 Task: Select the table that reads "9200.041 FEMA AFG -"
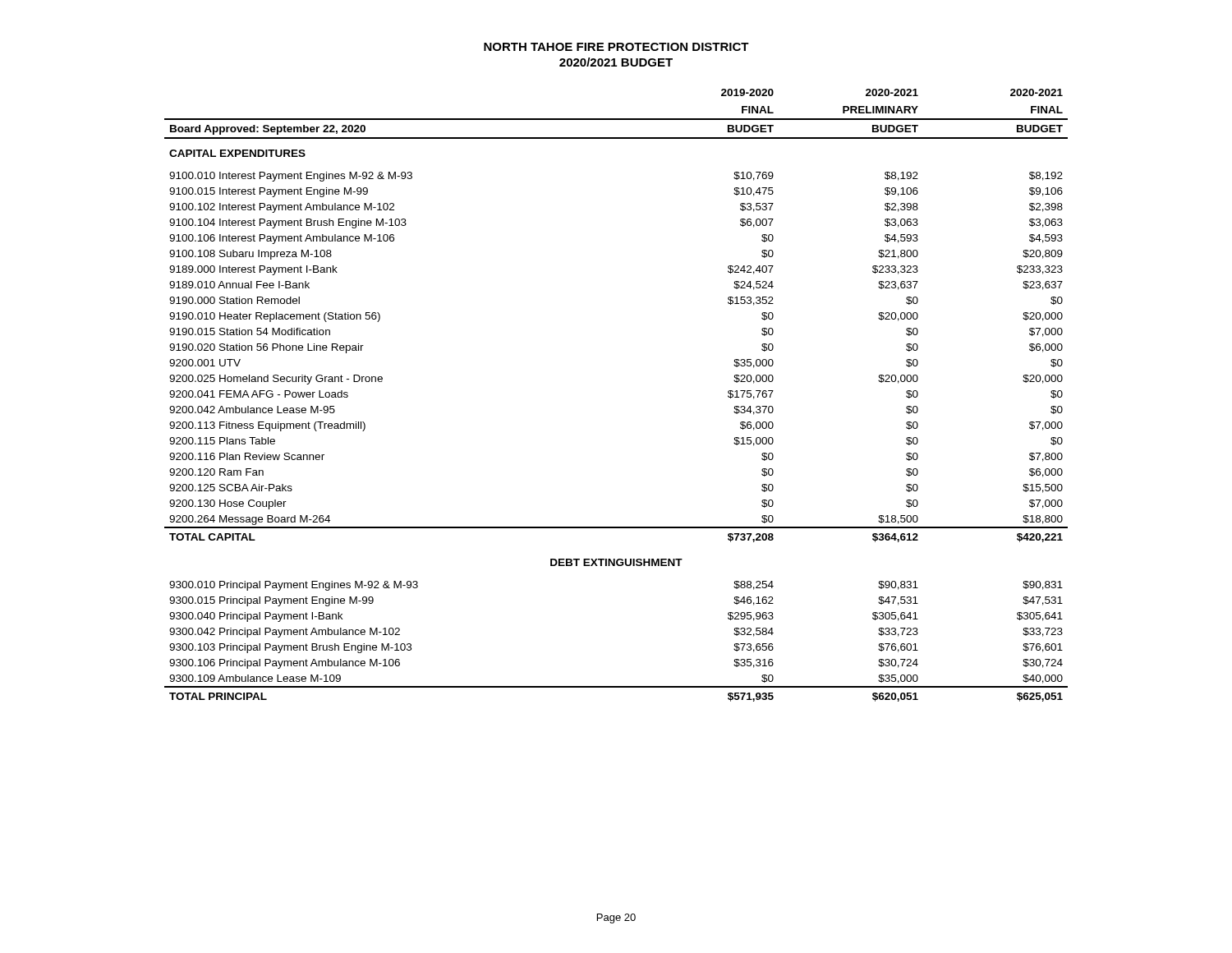616,394
